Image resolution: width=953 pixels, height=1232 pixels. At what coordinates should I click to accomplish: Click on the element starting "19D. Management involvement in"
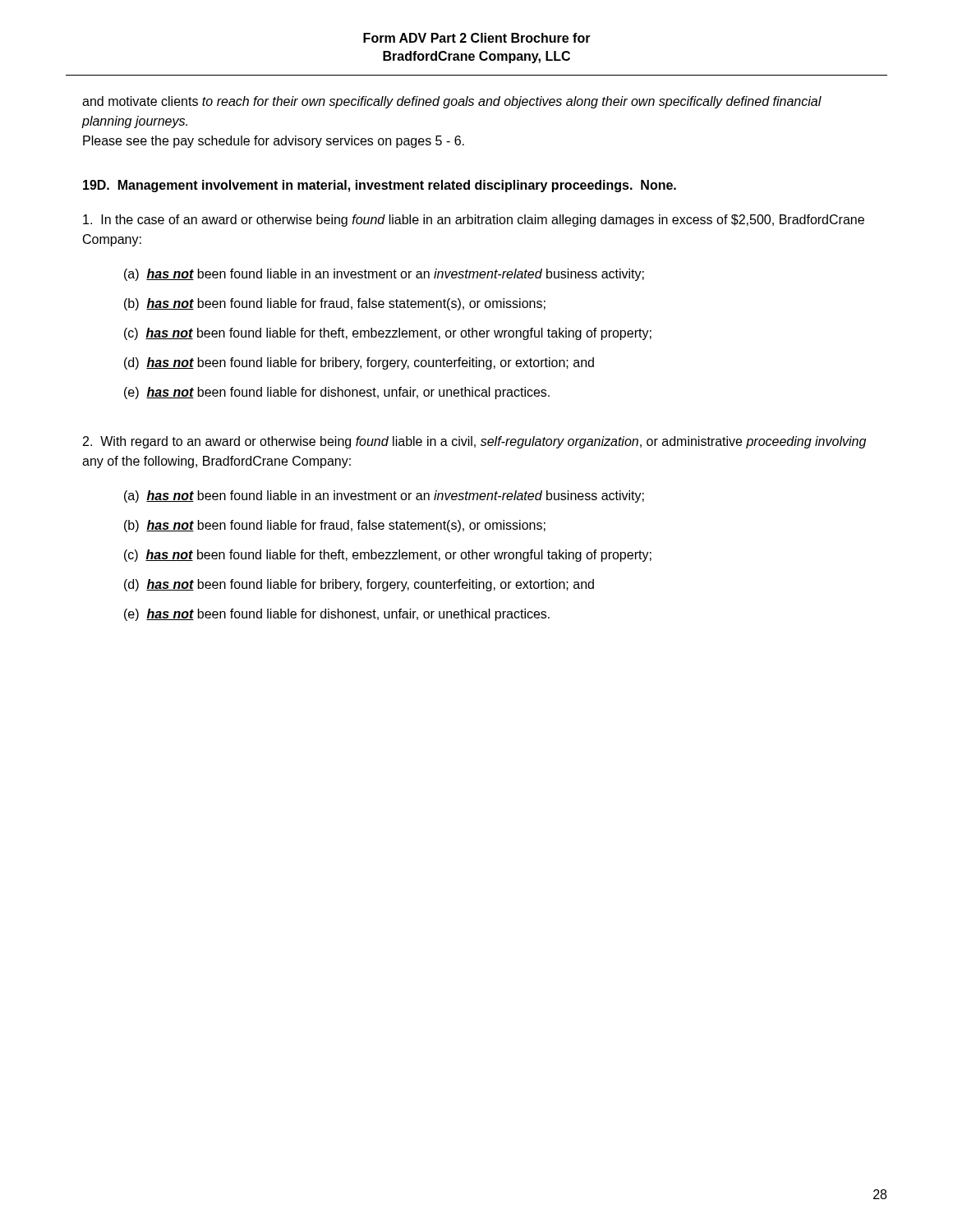476,185
